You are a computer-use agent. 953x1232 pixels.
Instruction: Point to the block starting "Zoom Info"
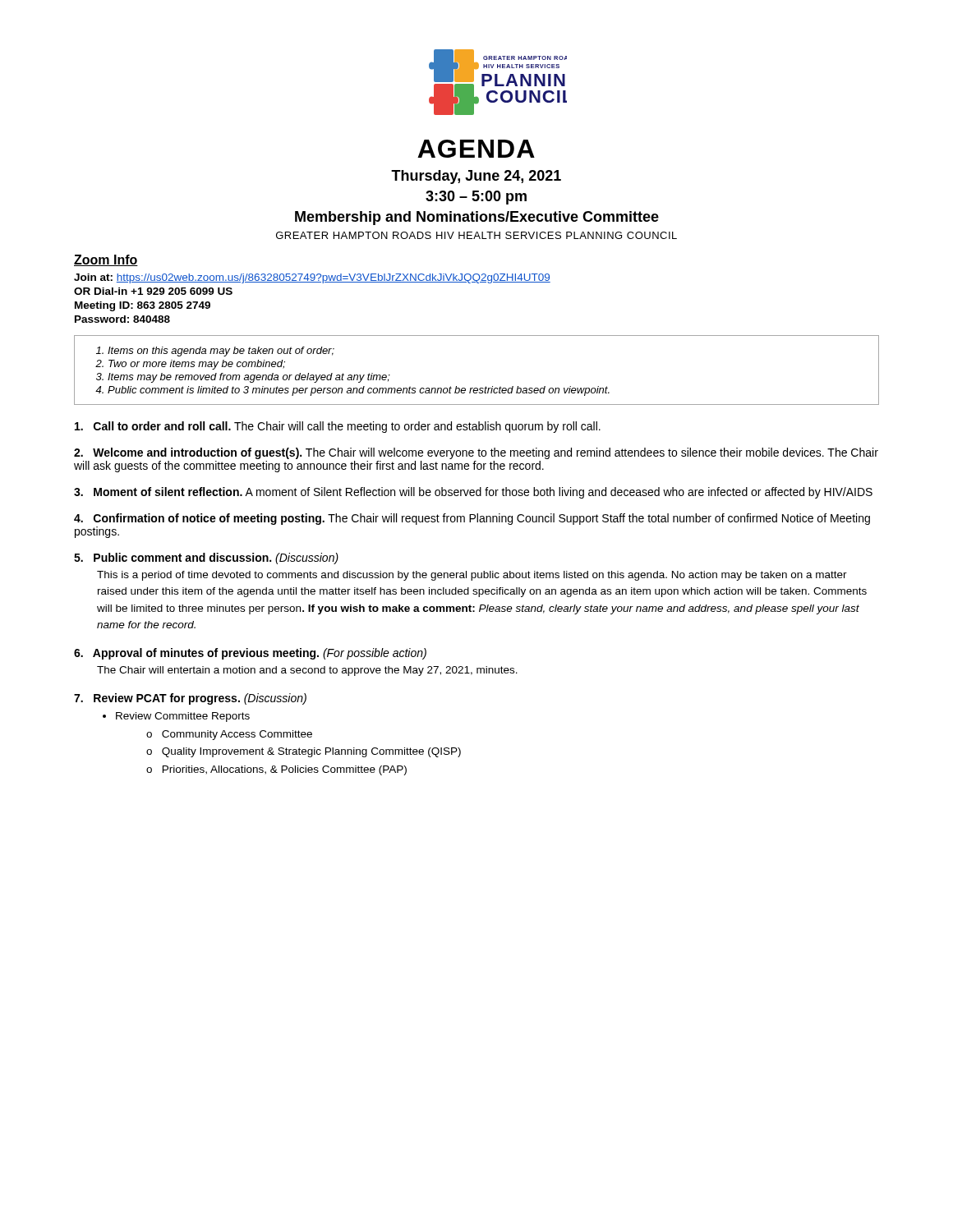(106, 260)
